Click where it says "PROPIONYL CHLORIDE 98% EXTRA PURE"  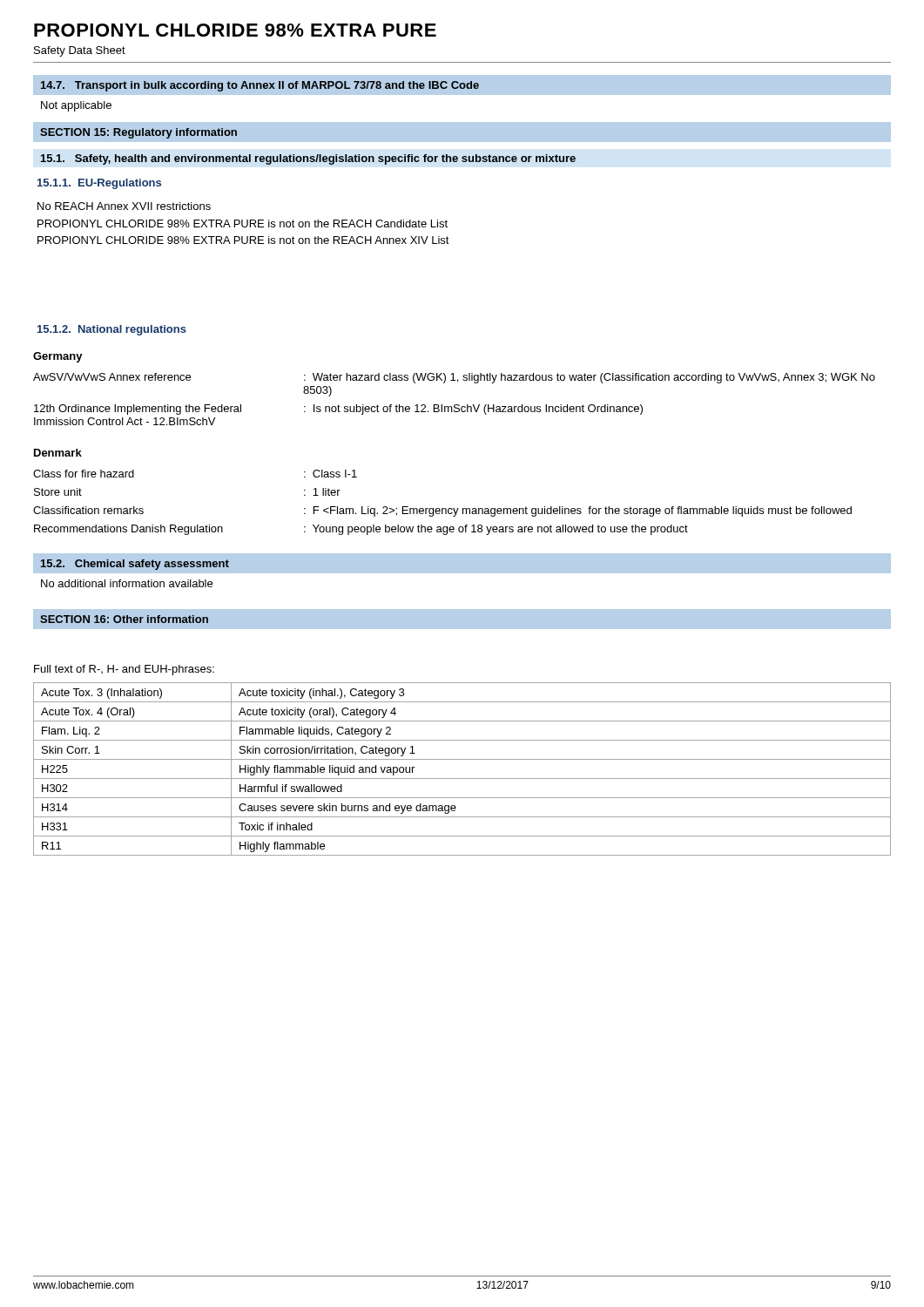coord(235,30)
